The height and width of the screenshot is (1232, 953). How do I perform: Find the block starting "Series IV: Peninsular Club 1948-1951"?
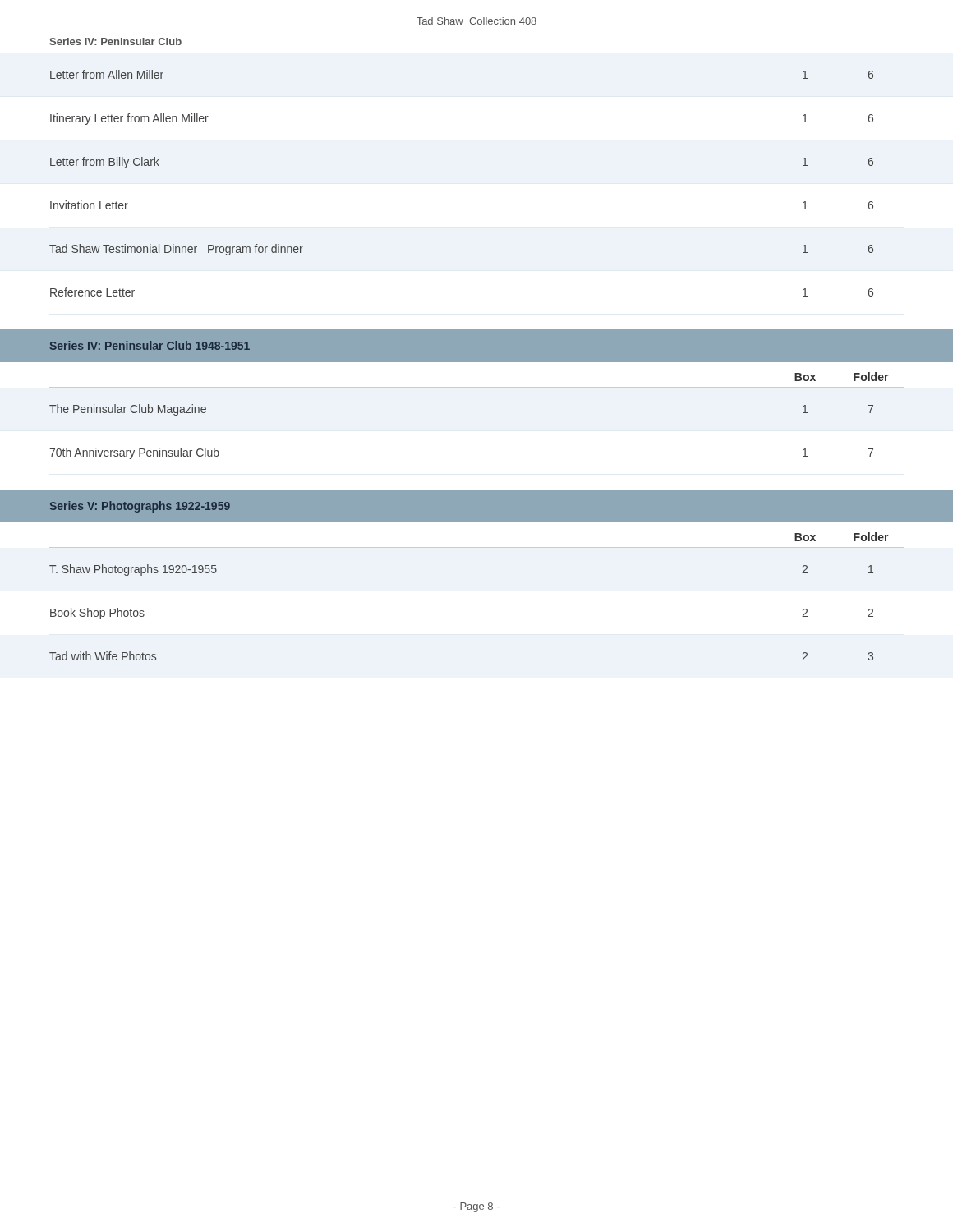pos(150,346)
